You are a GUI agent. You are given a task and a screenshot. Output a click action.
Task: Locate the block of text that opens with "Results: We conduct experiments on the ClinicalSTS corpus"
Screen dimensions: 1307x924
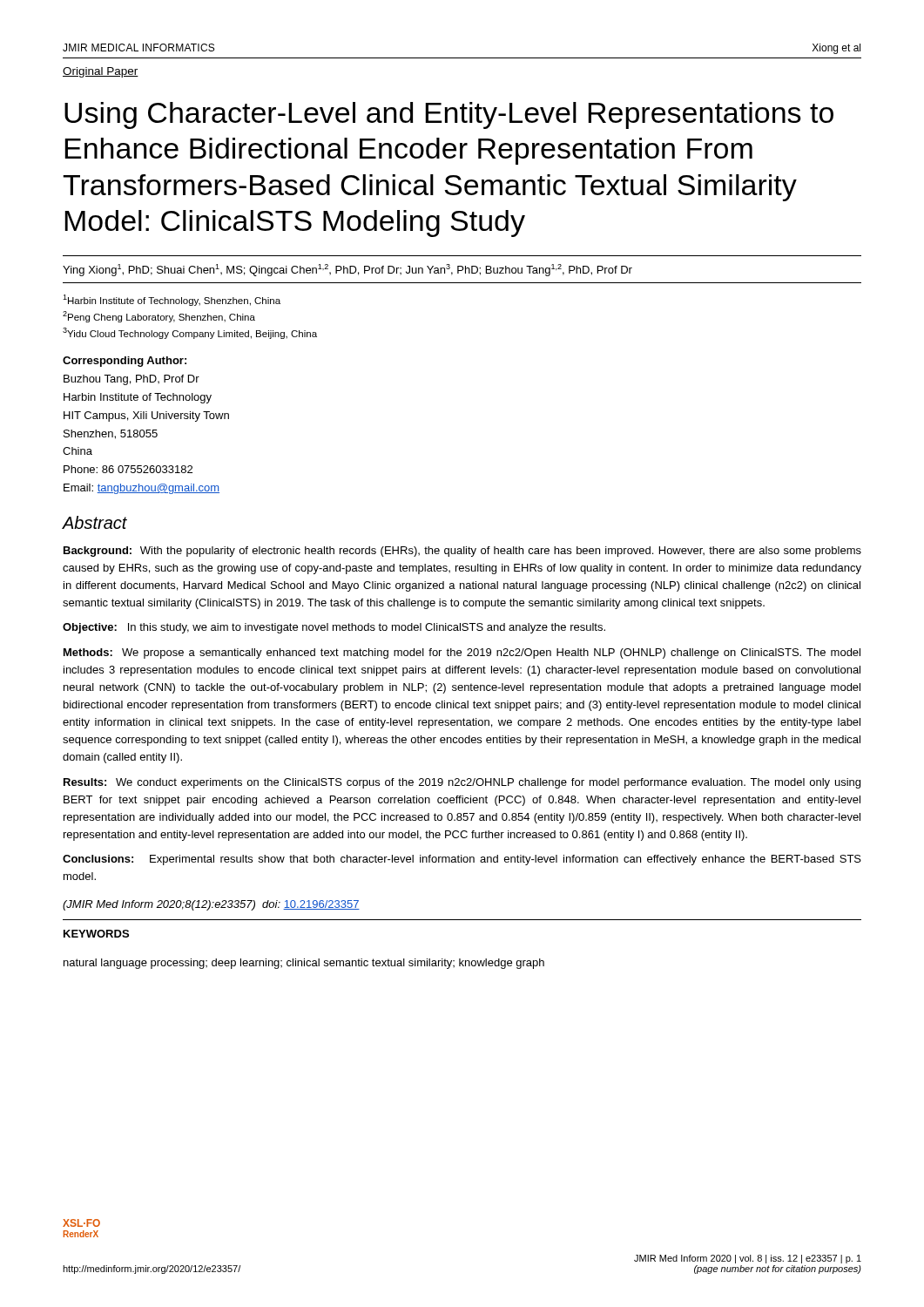click(462, 808)
